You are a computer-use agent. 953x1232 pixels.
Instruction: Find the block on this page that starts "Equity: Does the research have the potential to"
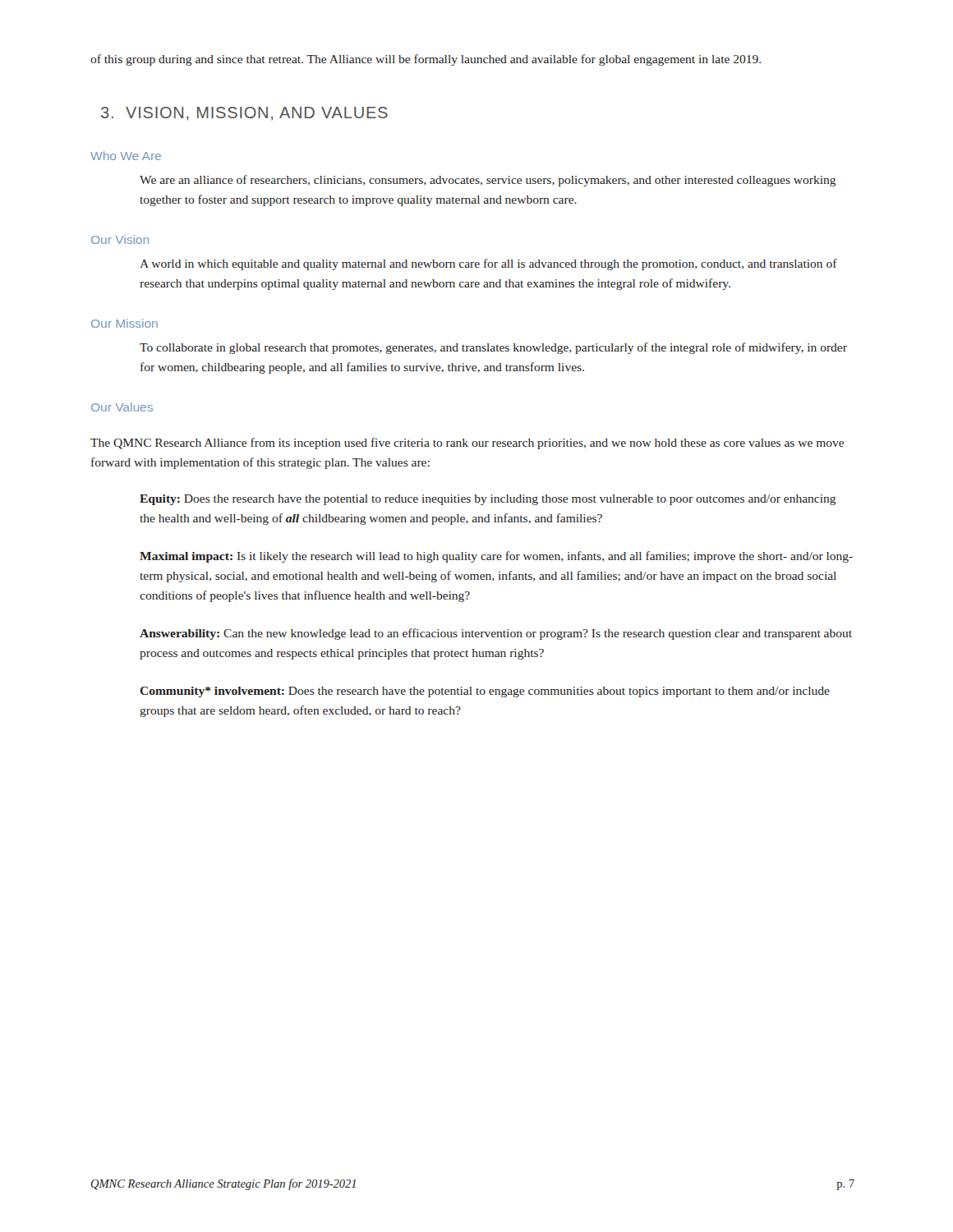[488, 508]
